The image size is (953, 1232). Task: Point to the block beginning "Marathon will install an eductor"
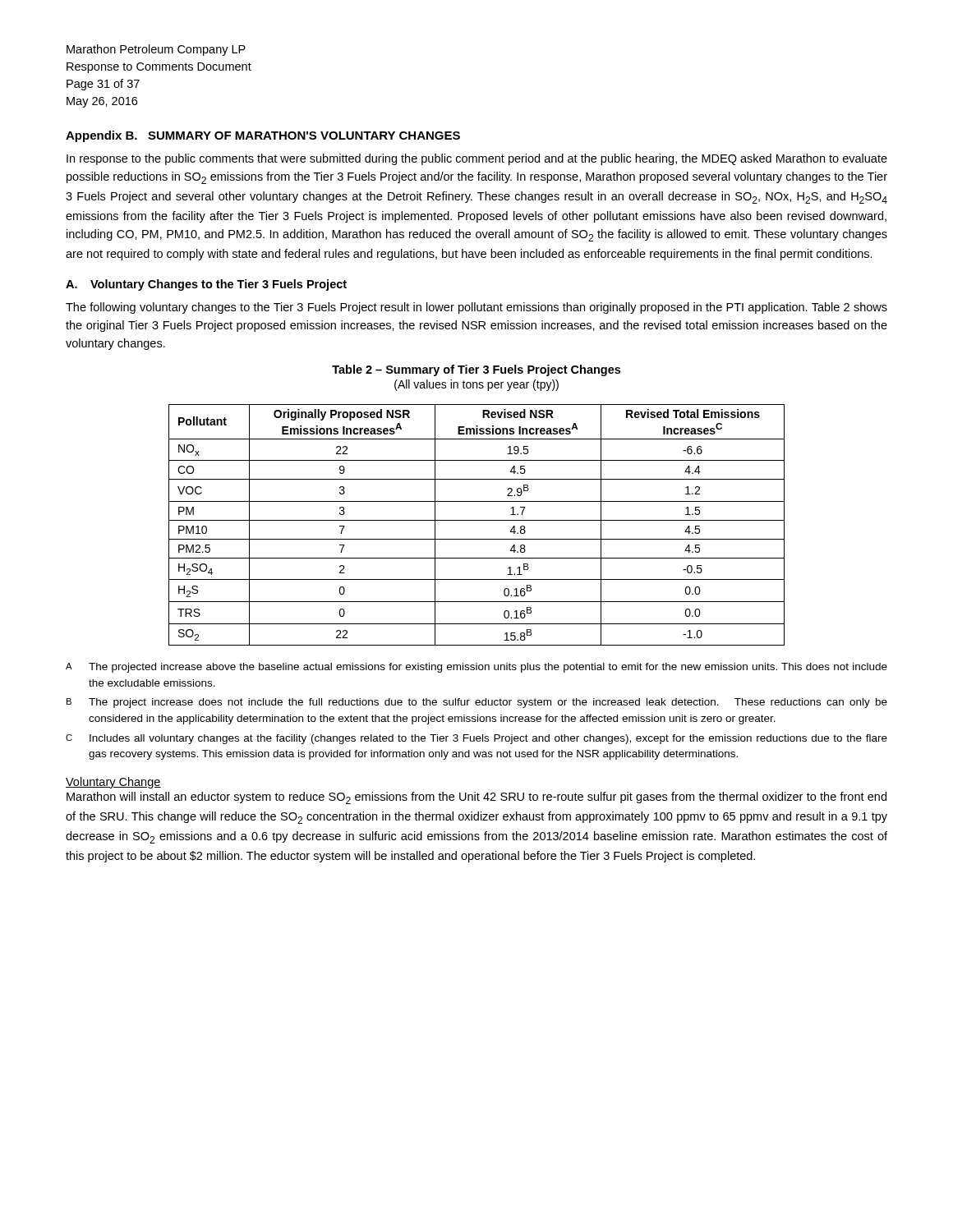pos(476,827)
